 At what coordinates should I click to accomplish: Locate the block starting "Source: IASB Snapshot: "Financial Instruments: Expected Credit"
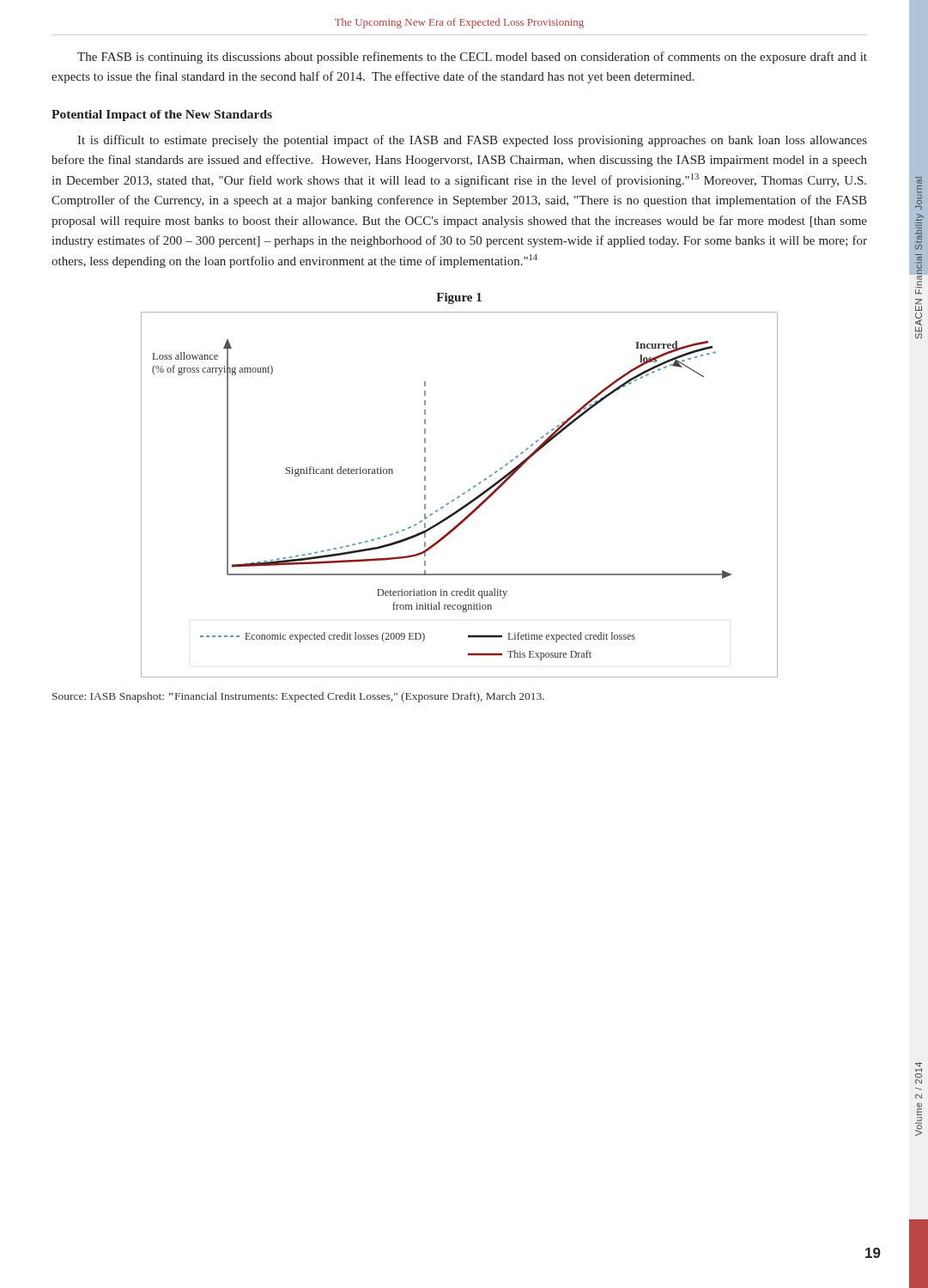(298, 696)
